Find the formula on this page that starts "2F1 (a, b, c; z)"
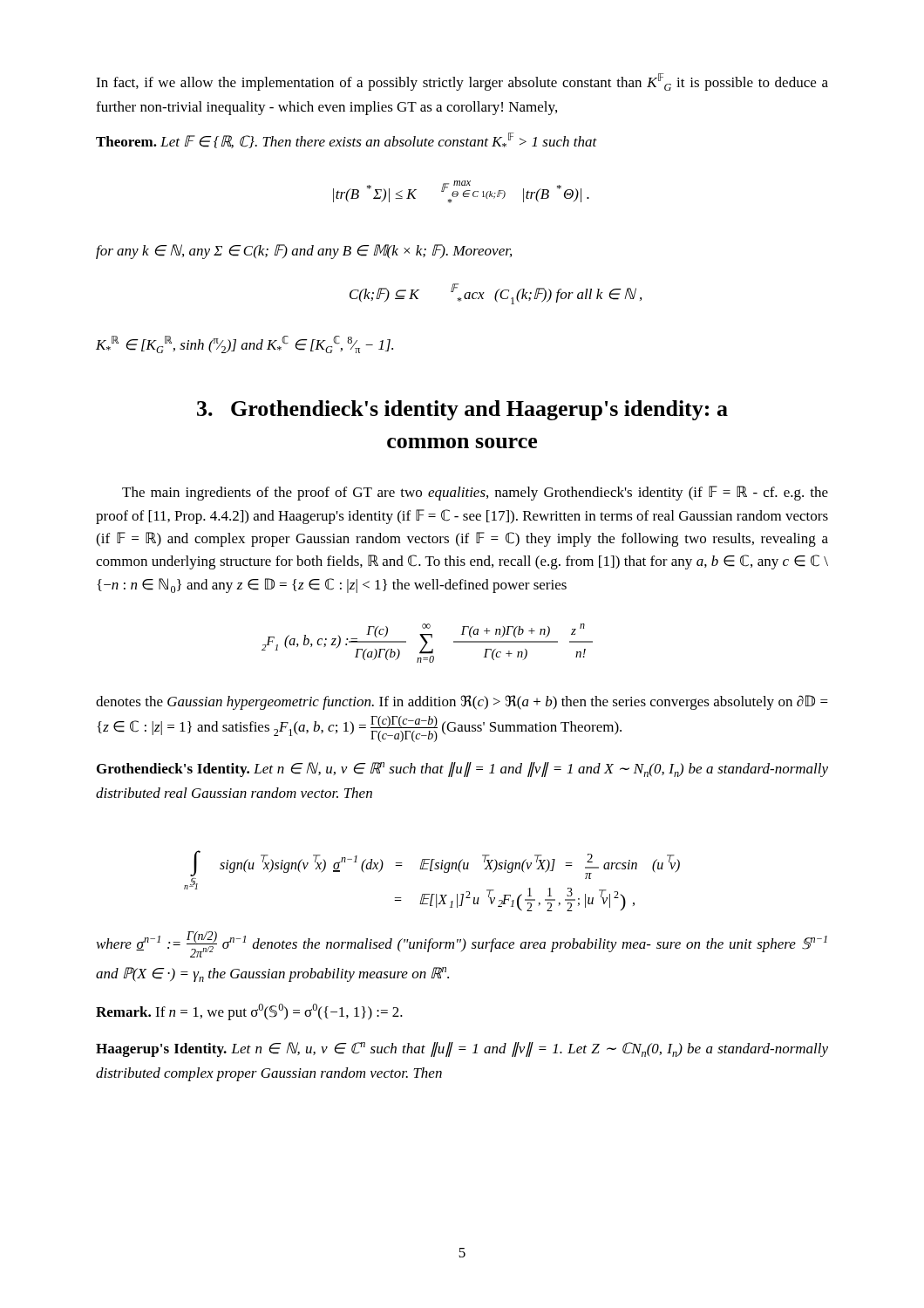Image resolution: width=924 pixels, height=1308 pixels. tap(462, 641)
